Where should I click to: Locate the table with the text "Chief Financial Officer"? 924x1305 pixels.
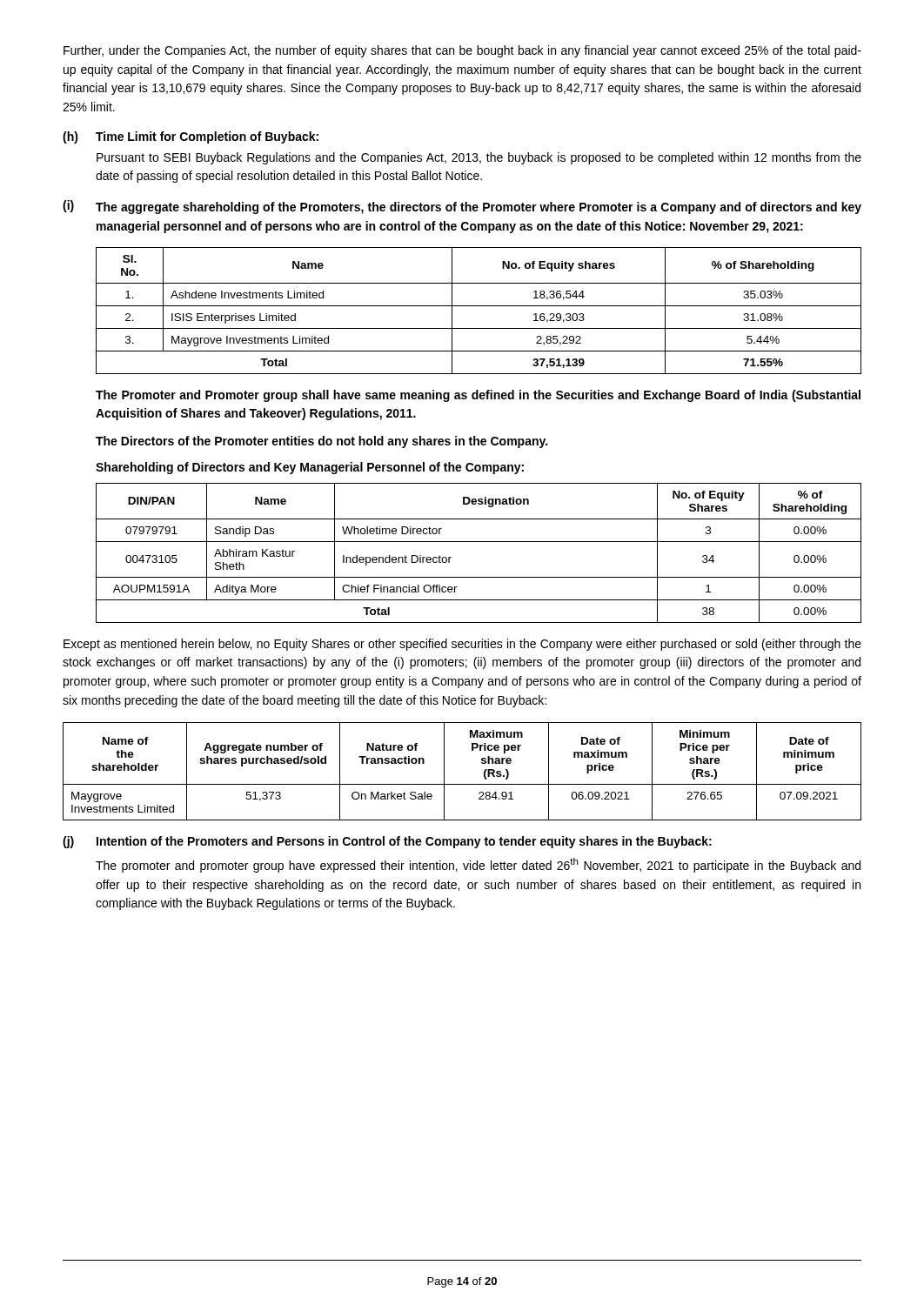pyautogui.click(x=479, y=552)
